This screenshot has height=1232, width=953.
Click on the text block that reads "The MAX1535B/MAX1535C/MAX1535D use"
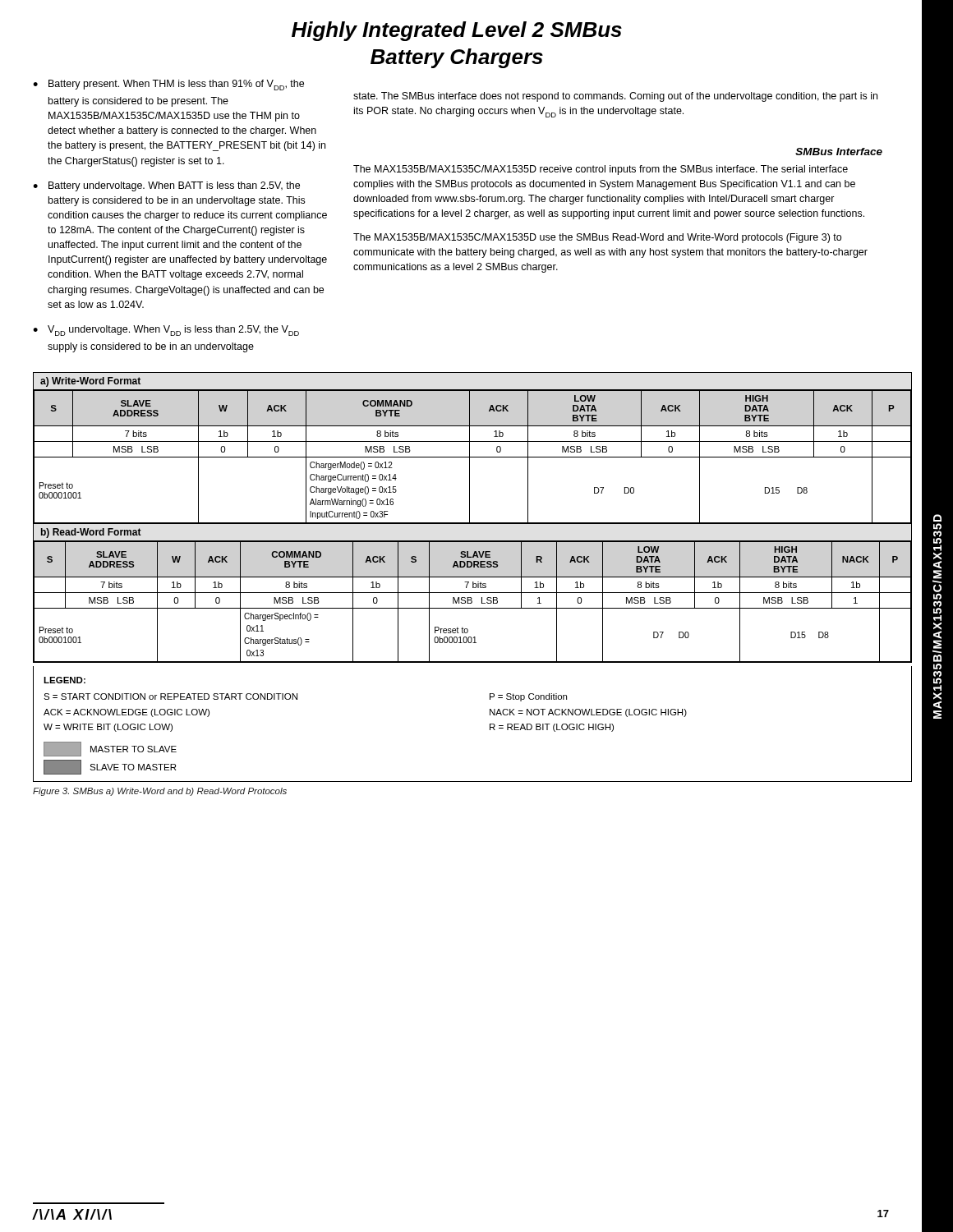pos(610,252)
